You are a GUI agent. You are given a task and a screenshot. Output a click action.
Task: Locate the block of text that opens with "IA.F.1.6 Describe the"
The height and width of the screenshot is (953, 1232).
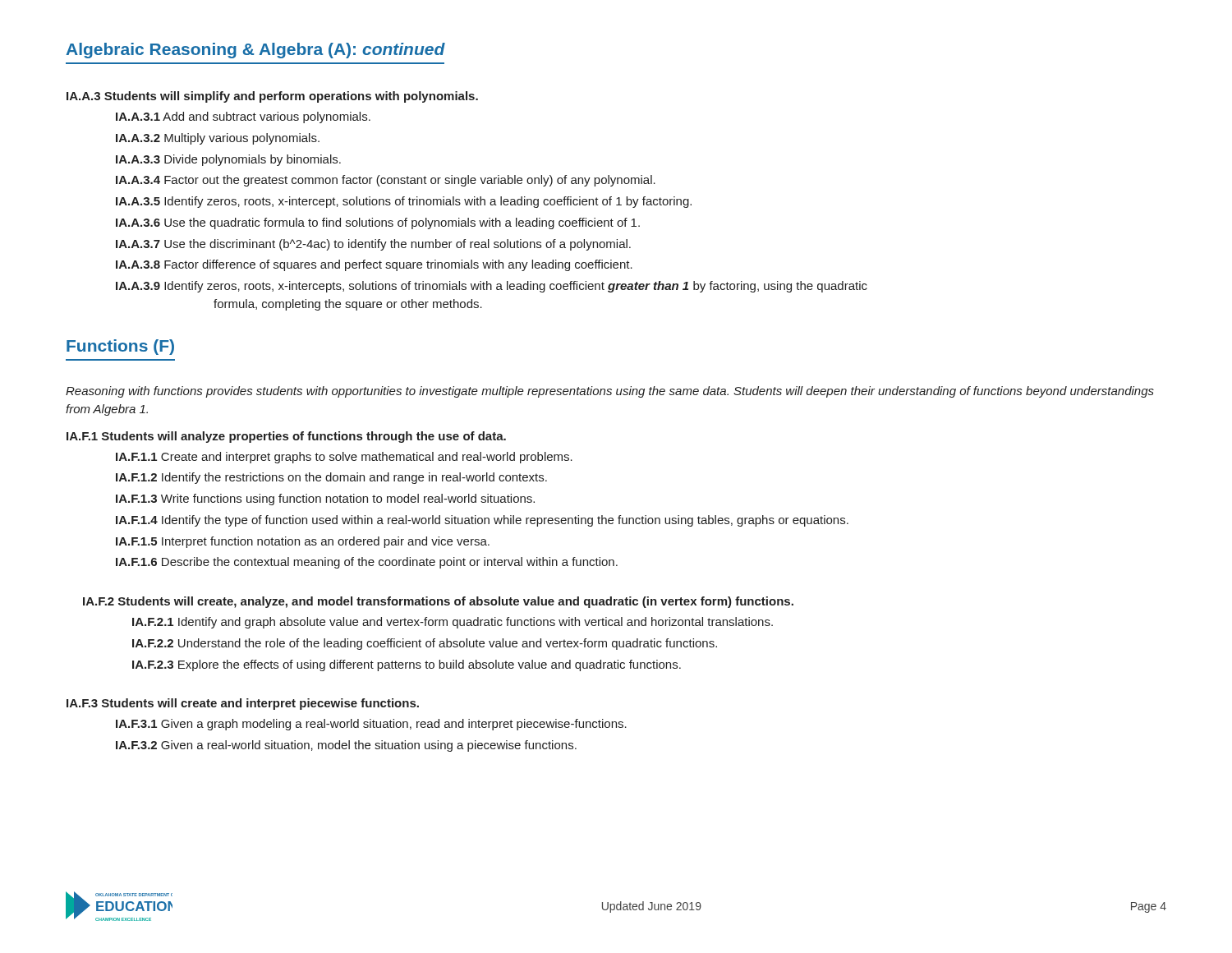tap(367, 562)
